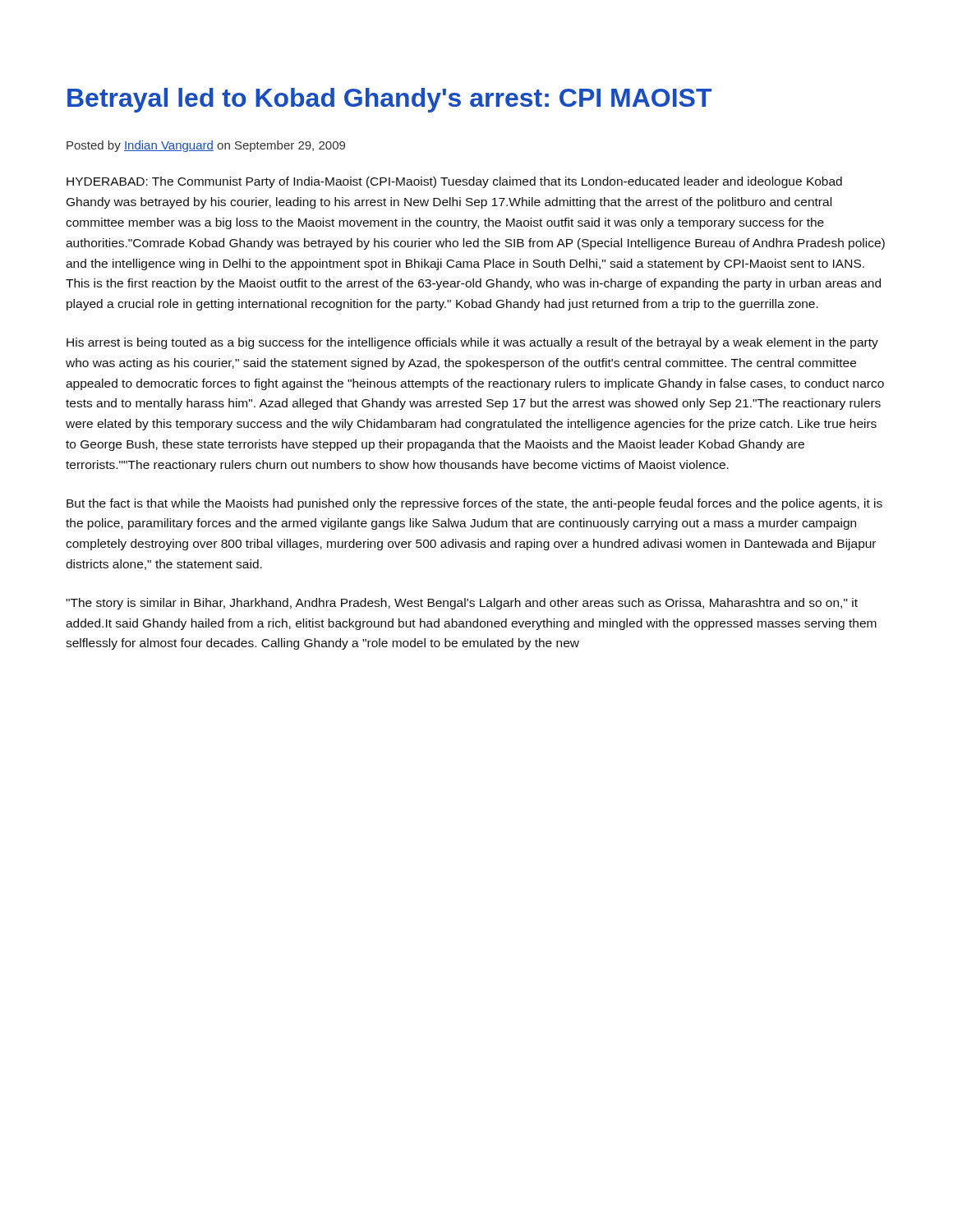The width and height of the screenshot is (953, 1232).
Task: Find the block on this page that starts ""The story is"
Action: click(476, 623)
